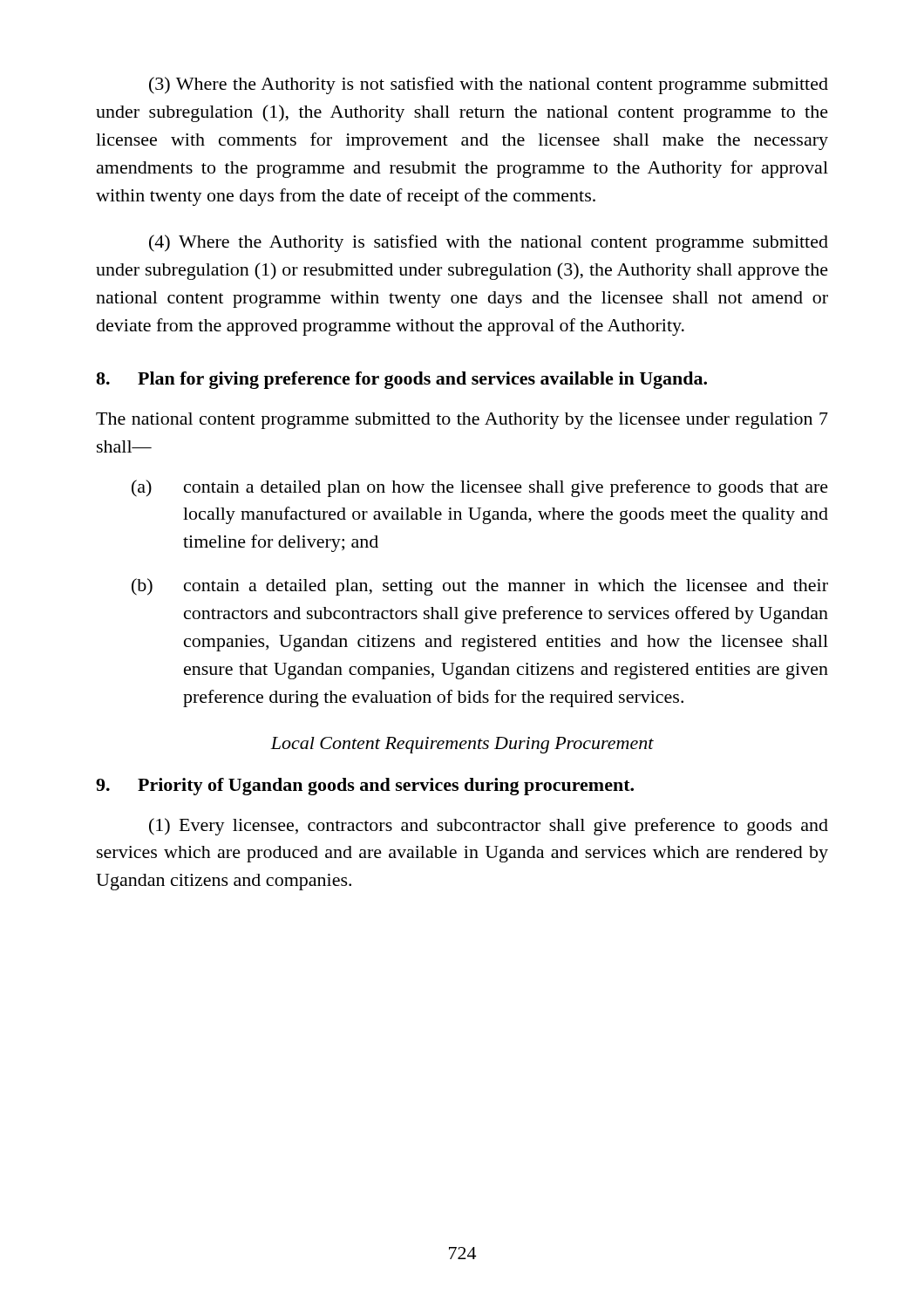Navigate to the text block starting "(3) Where the"

pyautogui.click(x=462, y=139)
